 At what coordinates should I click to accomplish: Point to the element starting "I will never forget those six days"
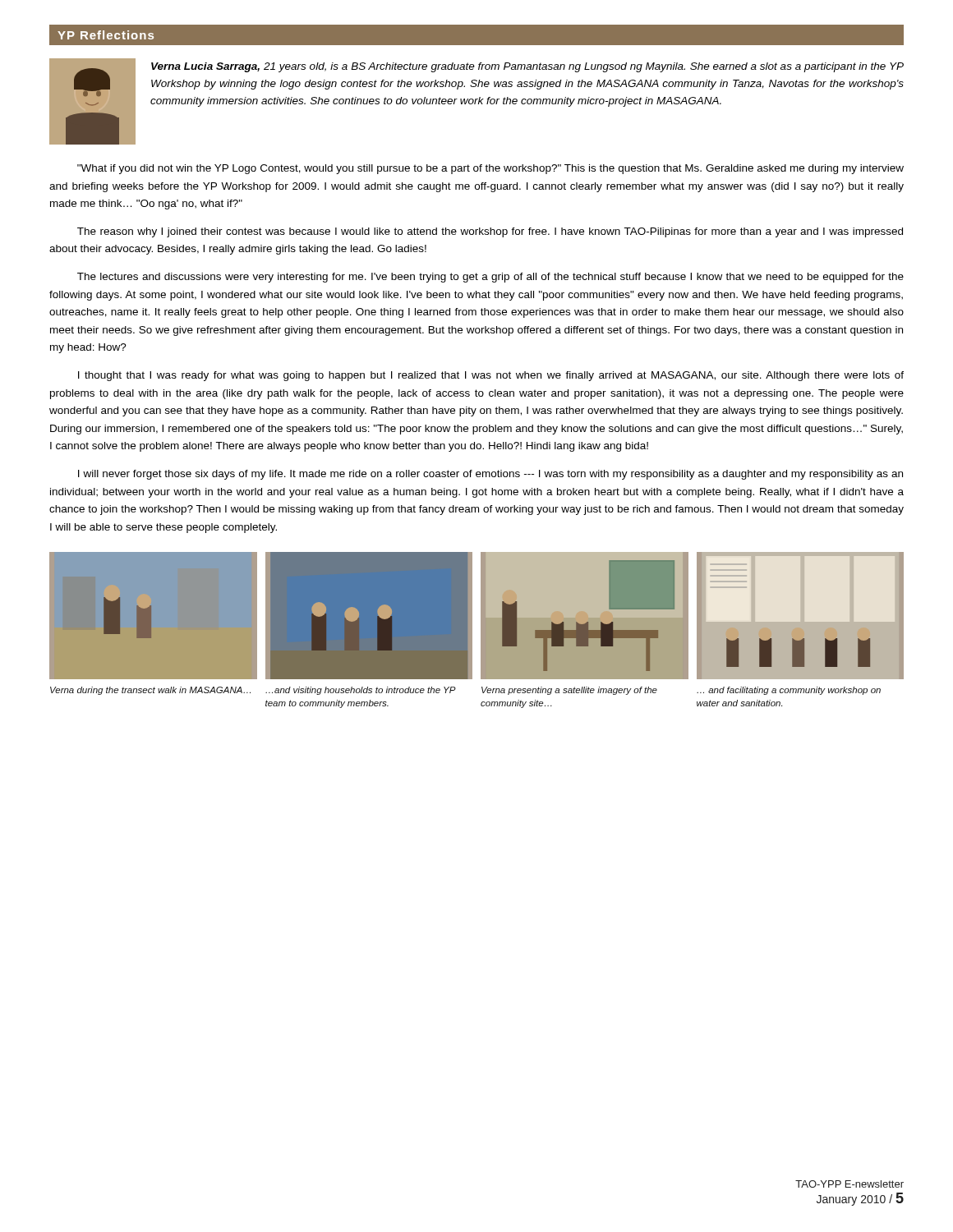[x=476, y=500]
